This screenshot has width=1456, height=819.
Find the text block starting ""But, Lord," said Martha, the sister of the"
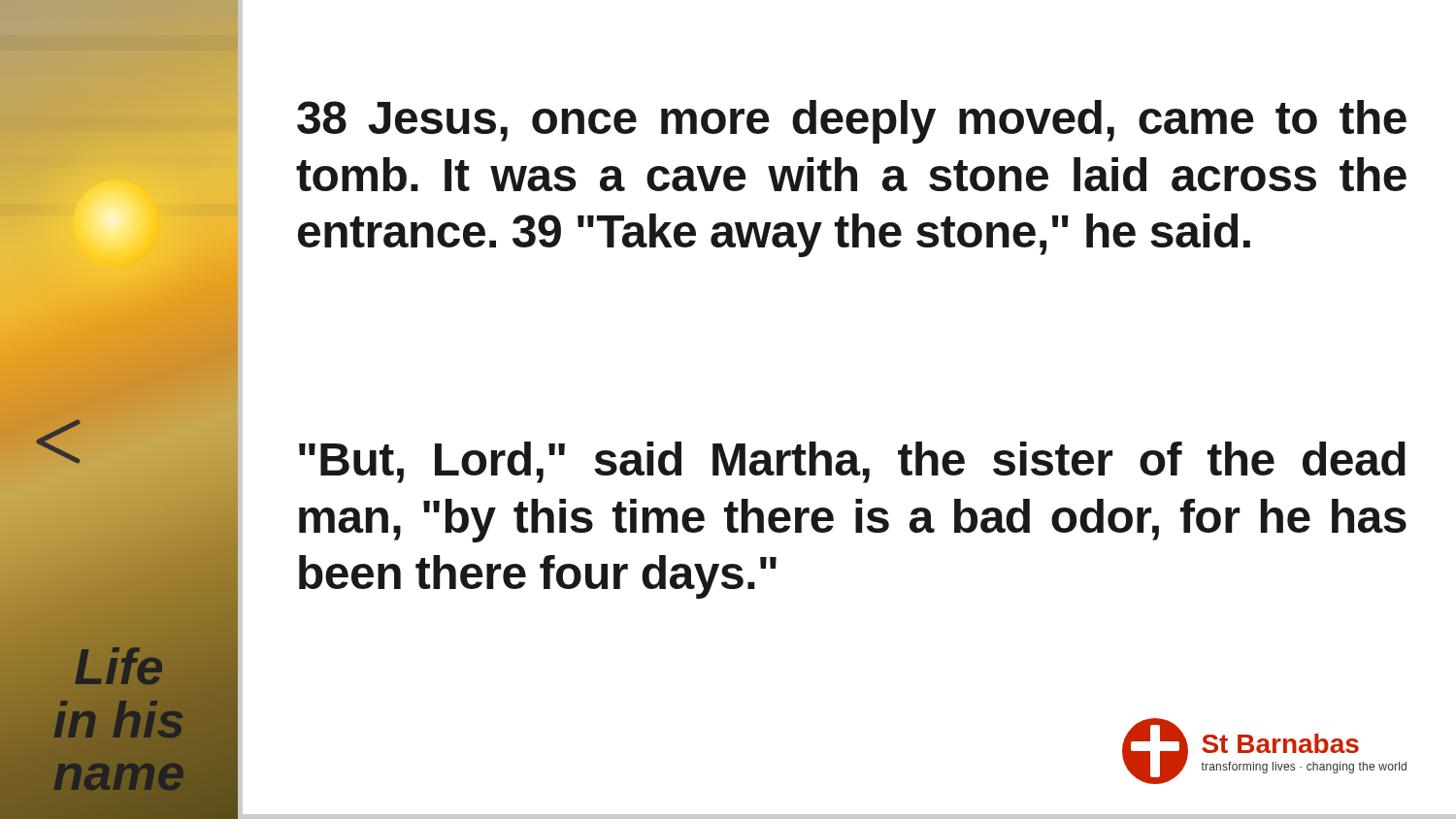point(852,517)
